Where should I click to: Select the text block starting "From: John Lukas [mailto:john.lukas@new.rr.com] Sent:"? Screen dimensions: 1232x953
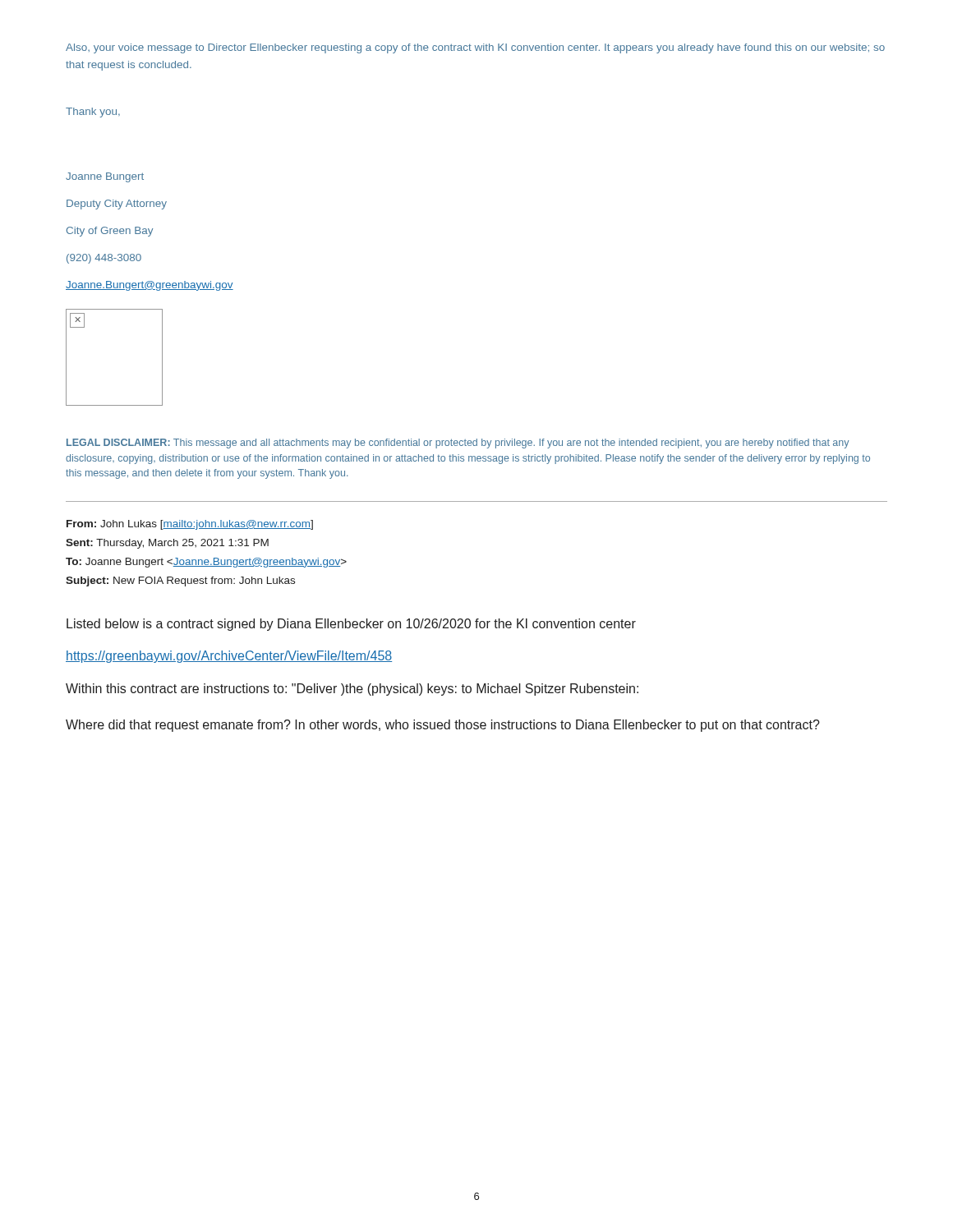(x=206, y=552)
